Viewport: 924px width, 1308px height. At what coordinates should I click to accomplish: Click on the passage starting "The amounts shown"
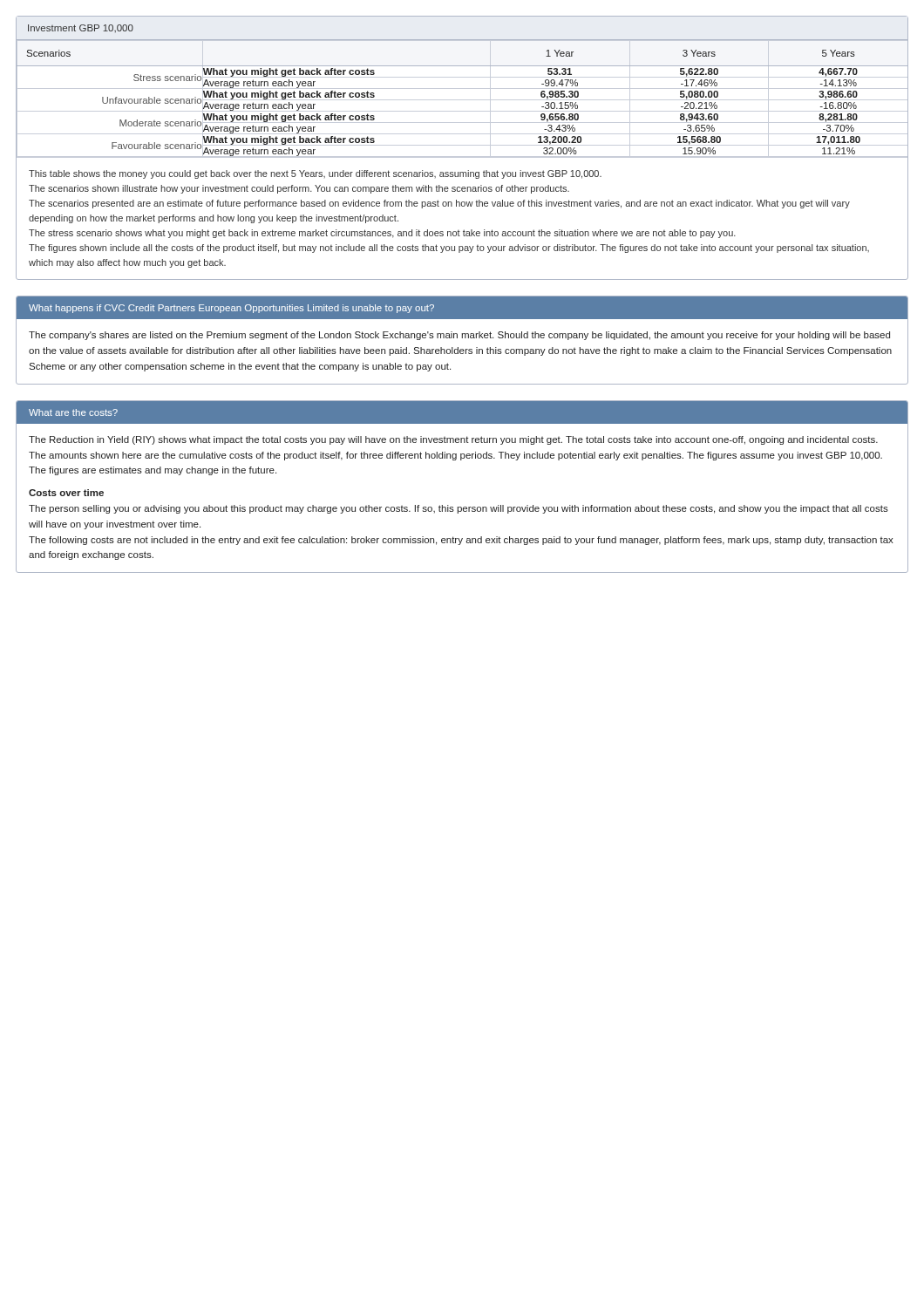pyautogui.click(x=462, y=463)
